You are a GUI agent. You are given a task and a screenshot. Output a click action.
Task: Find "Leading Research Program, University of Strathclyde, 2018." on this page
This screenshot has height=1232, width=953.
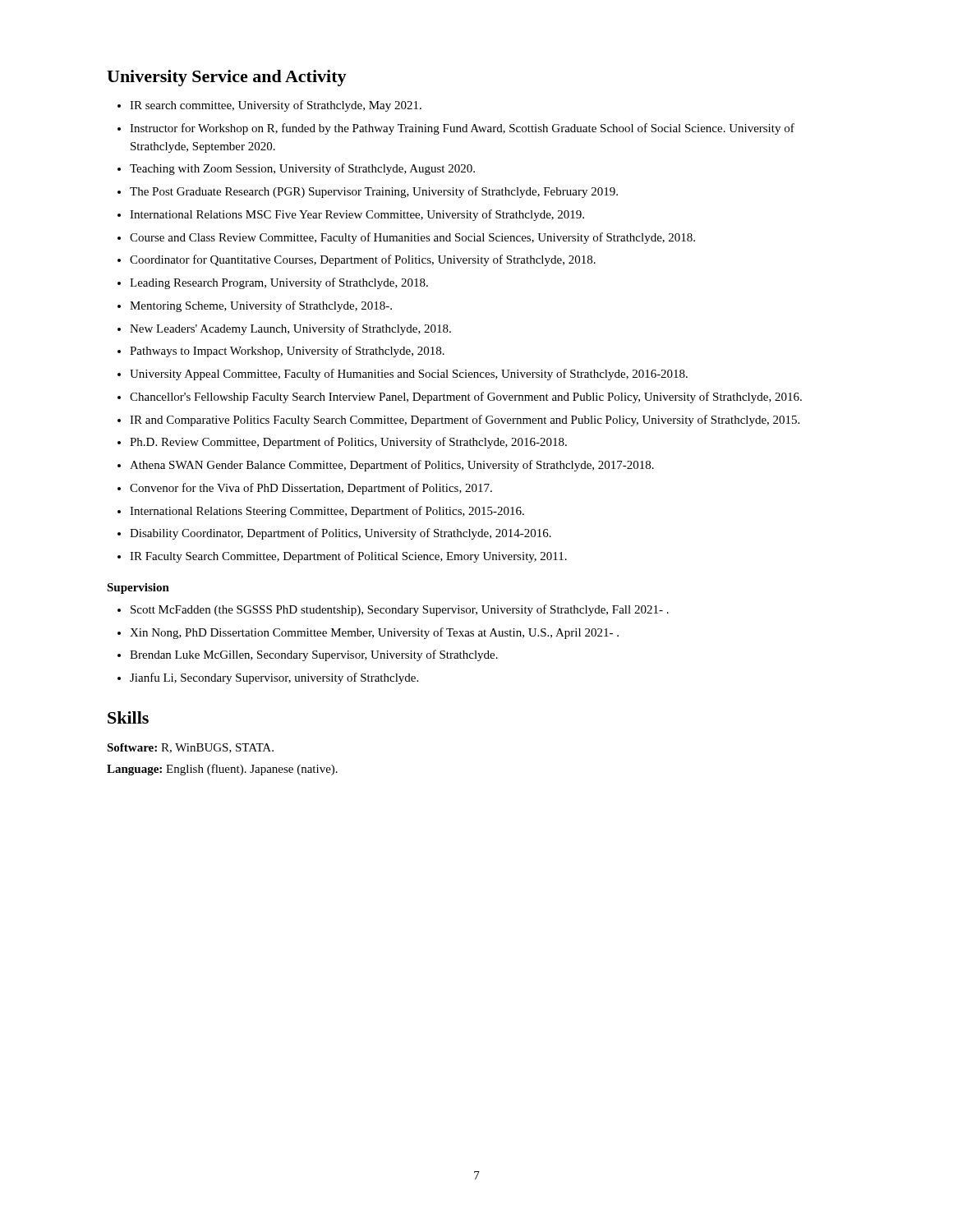click(279, 283)
